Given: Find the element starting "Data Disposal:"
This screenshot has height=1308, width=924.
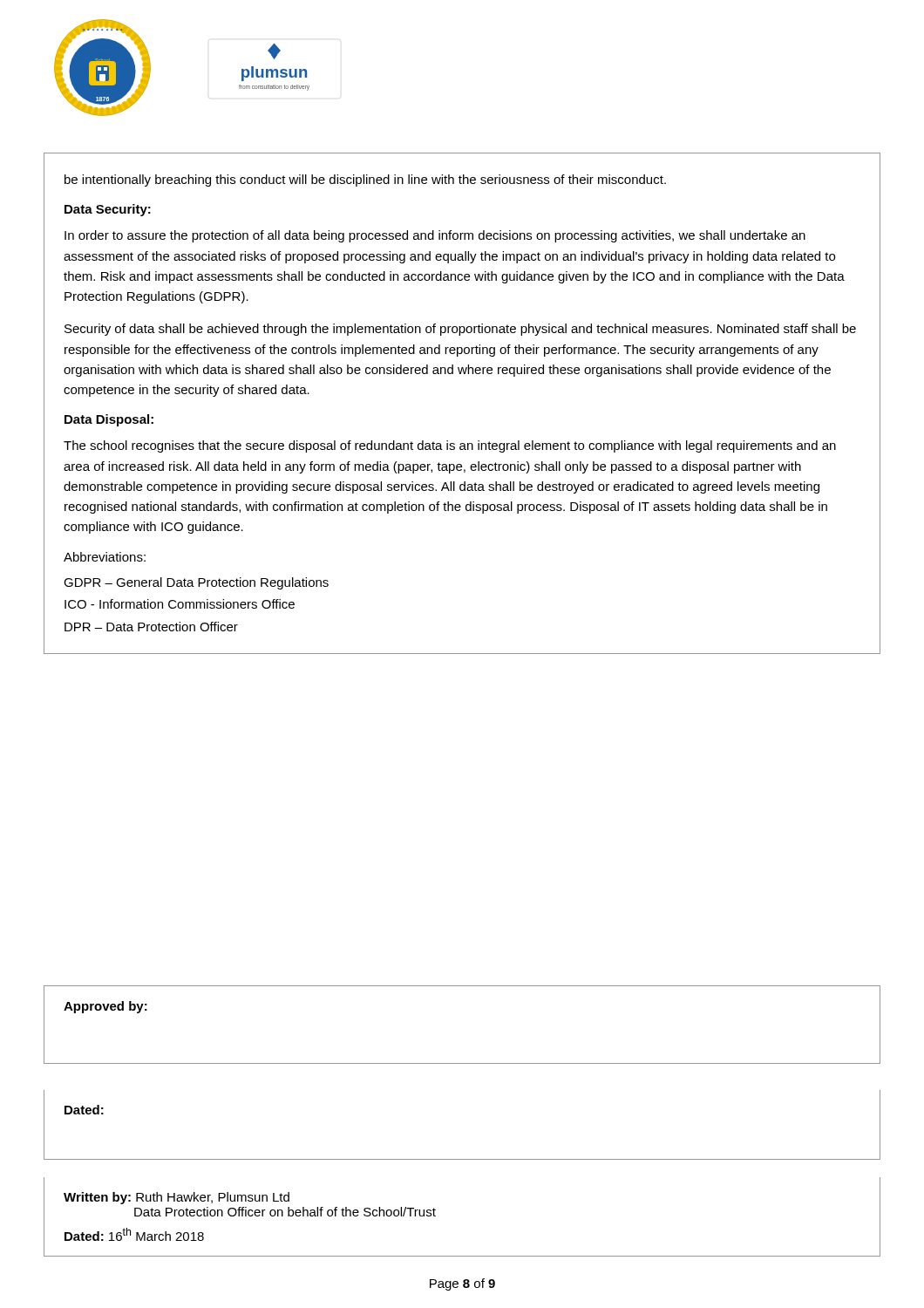Looking at the screenshot, I should pyautogui.click(x=109, y=419).
